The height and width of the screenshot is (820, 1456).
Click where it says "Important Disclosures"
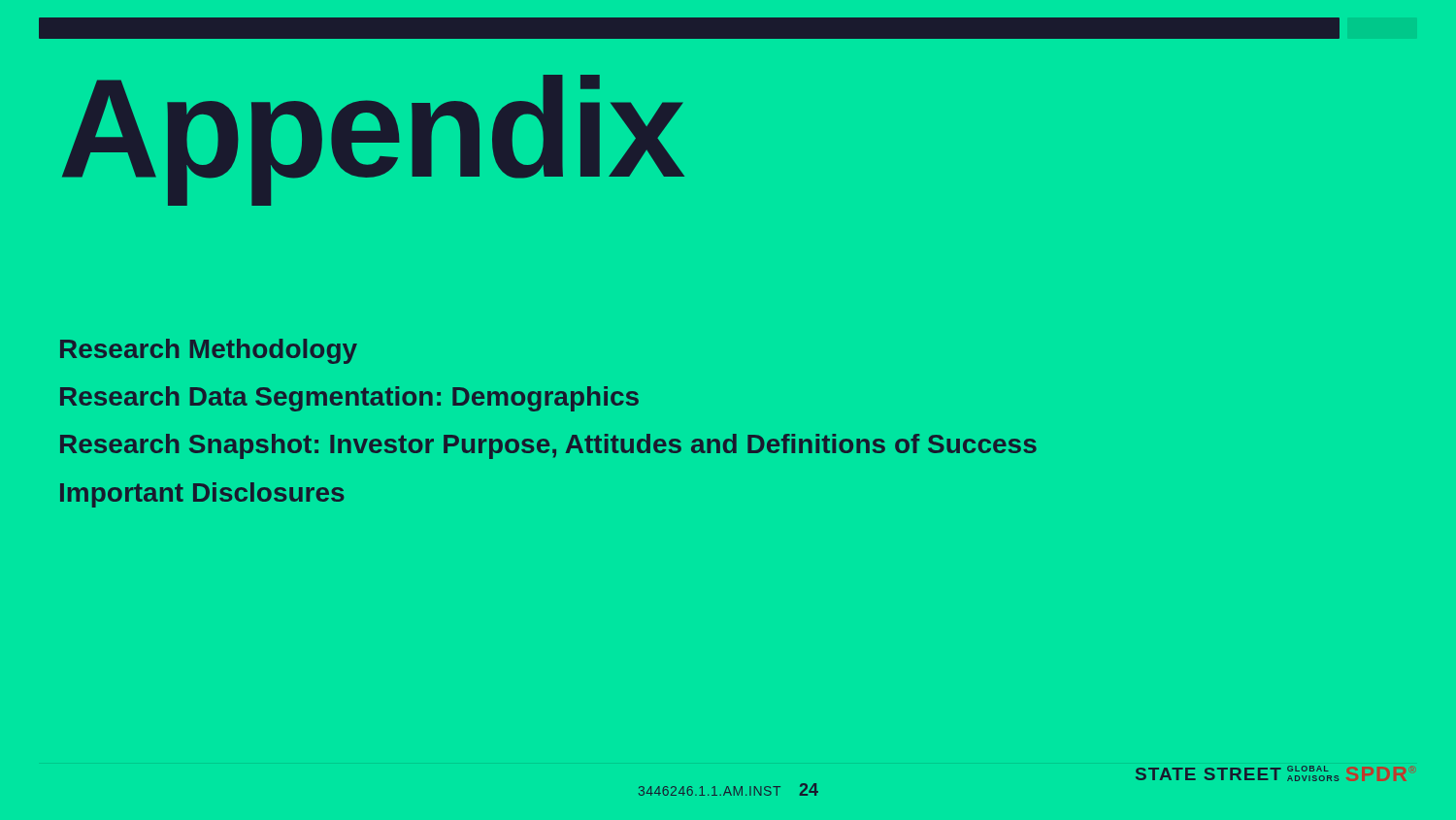click(x=202, y=492)
